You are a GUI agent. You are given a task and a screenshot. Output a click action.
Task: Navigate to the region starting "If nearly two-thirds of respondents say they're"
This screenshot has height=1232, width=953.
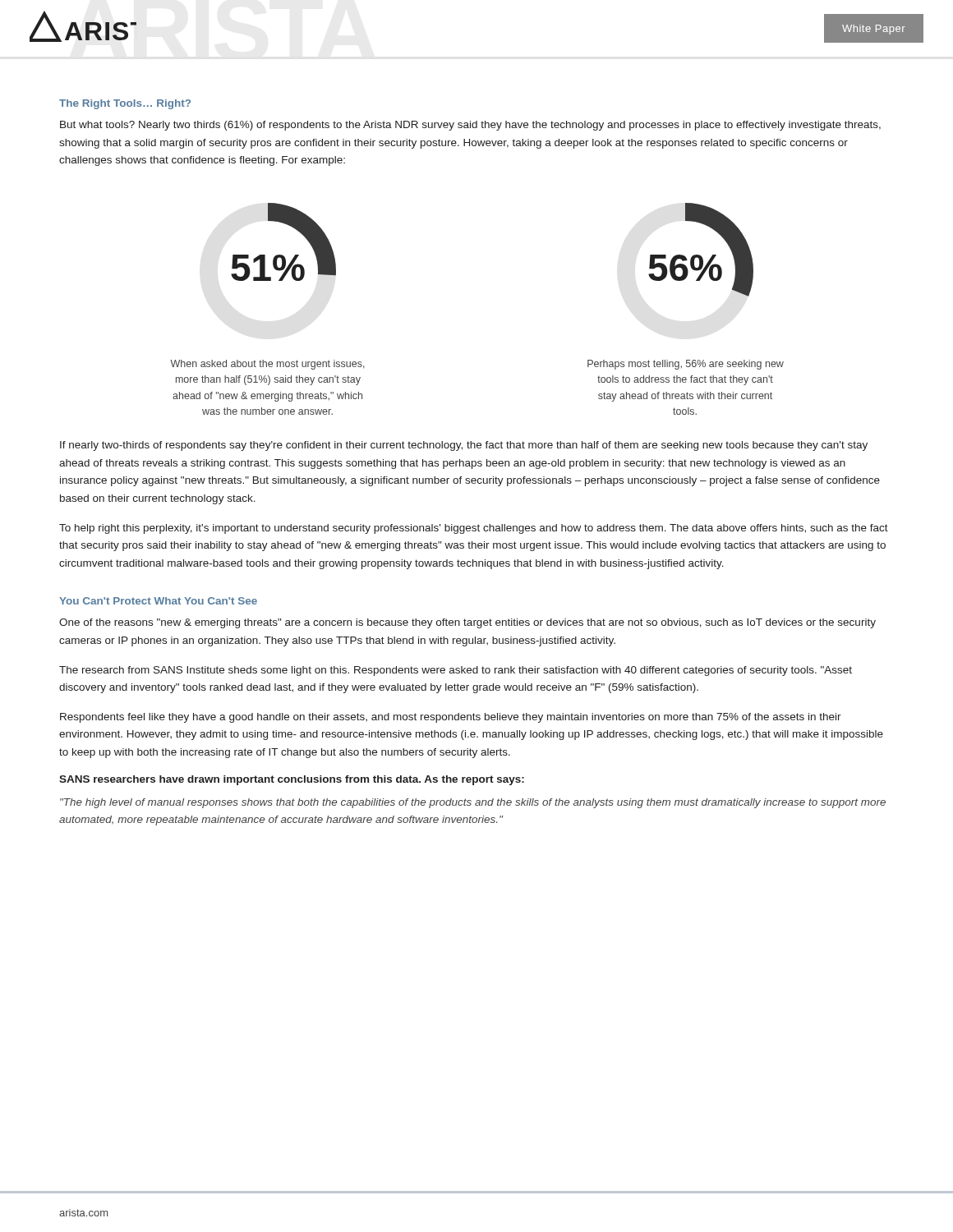[x=470, y=472]
